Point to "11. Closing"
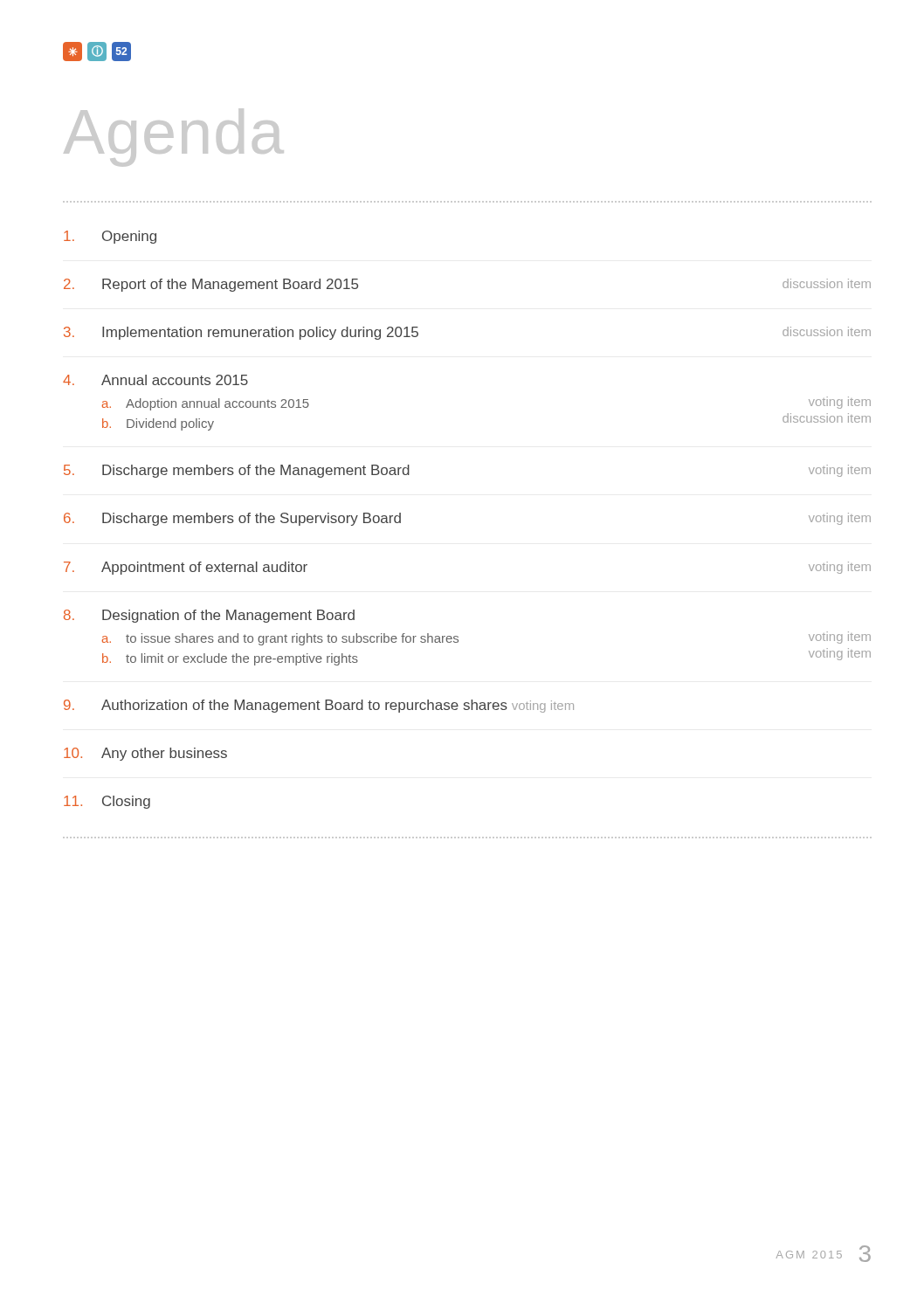Viewport: 924px width, 1310px height. pyautogui.click(x=107, y=802)
